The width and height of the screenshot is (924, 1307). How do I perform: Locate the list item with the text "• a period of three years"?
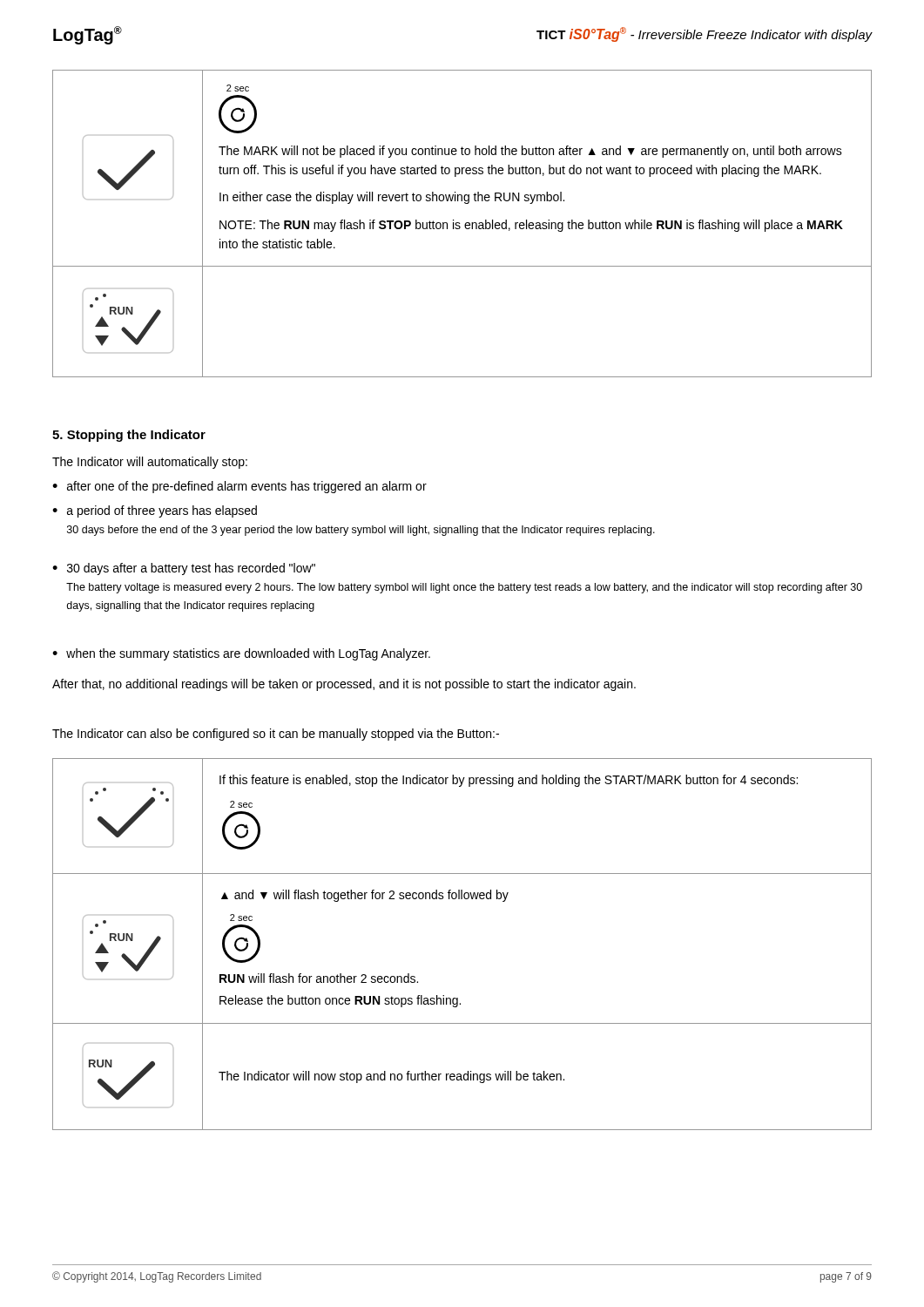point(462,520)
